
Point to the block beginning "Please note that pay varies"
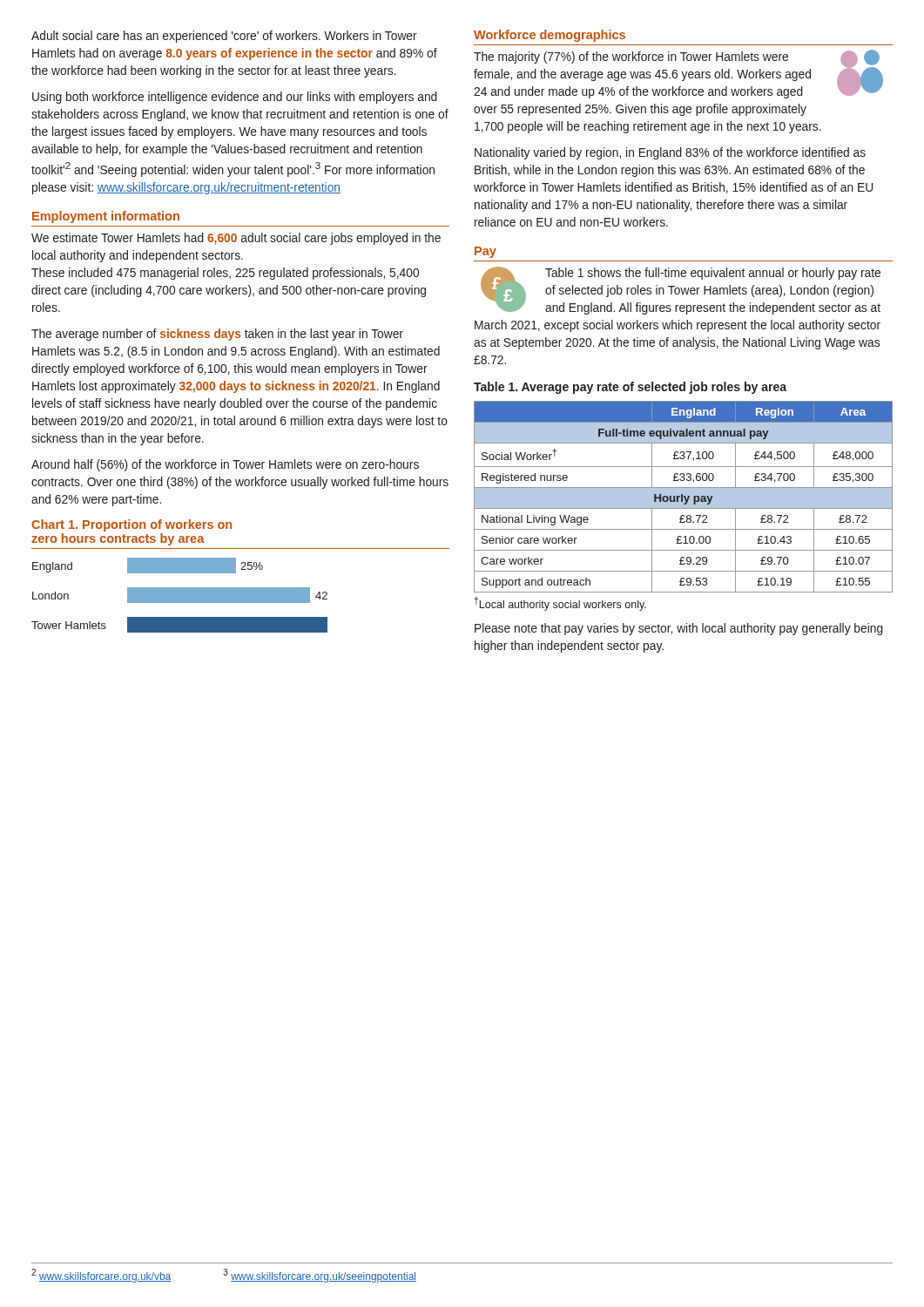click(x=678, y=637)
